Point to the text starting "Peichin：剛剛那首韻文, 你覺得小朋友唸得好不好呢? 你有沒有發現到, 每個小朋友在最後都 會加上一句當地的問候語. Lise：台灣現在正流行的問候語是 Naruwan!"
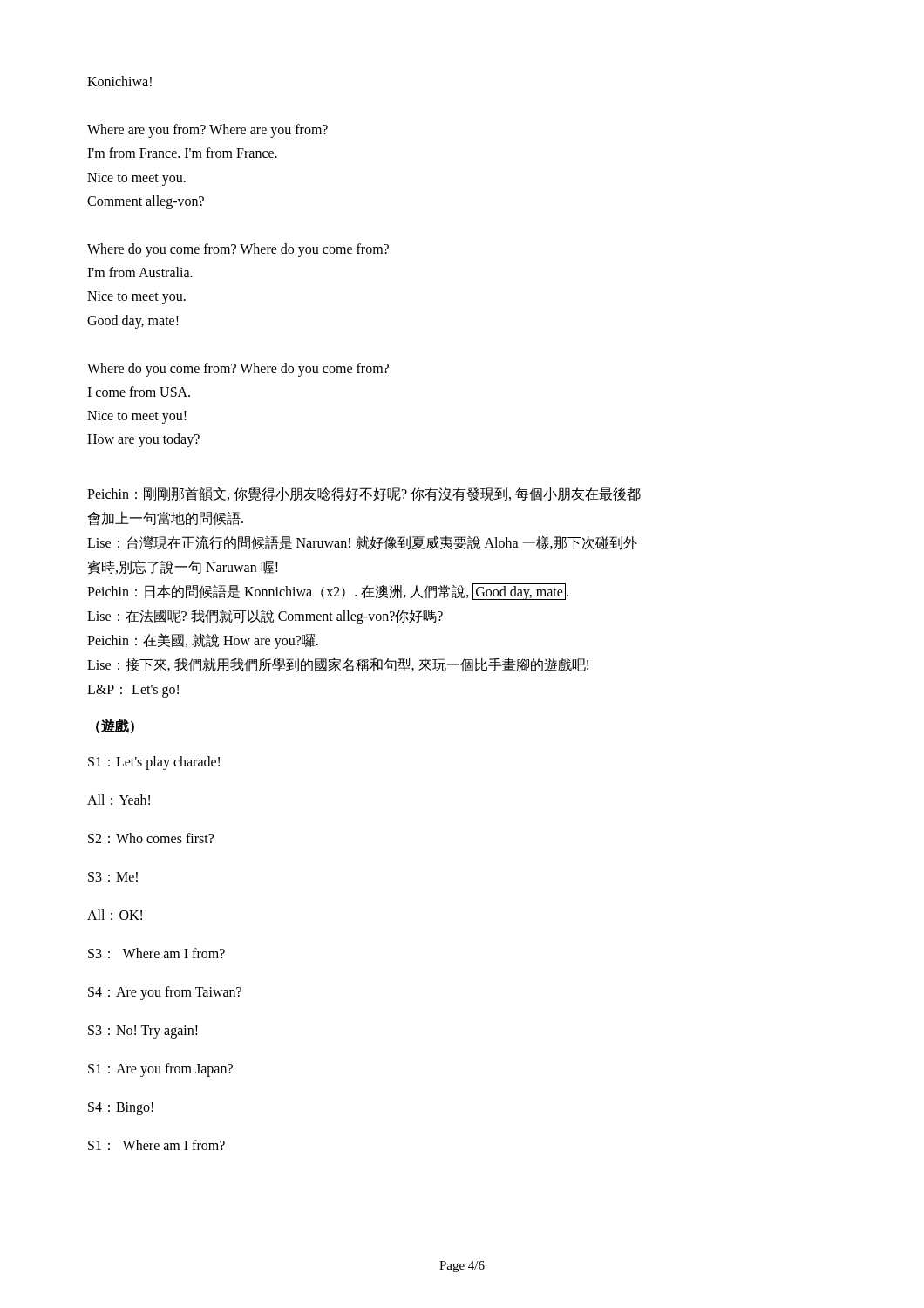This screenshot has height=1308, width=924. tap(462, 593)
